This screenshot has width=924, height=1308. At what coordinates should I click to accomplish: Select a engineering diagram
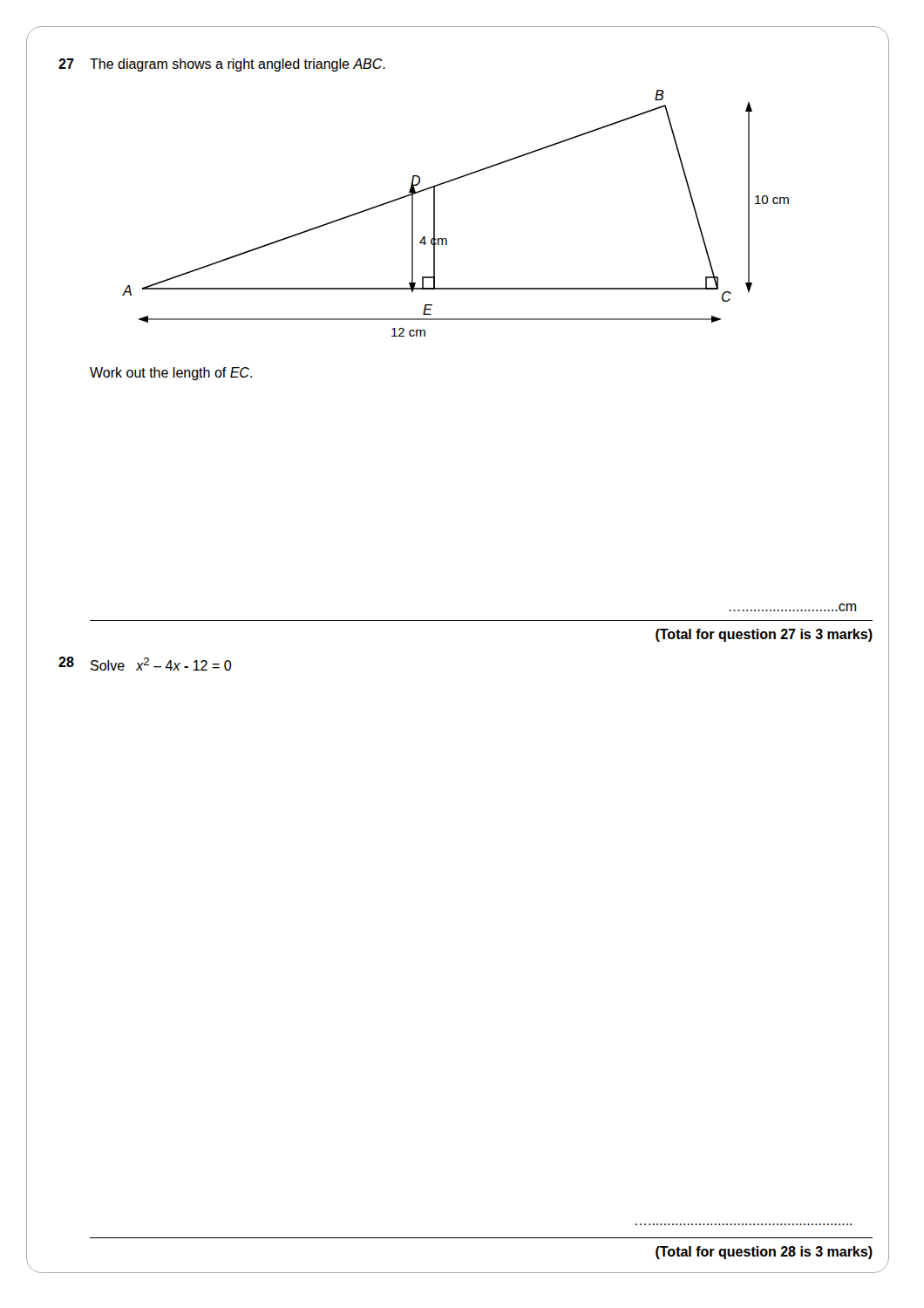pyautogui.click(x=469, y=215)
